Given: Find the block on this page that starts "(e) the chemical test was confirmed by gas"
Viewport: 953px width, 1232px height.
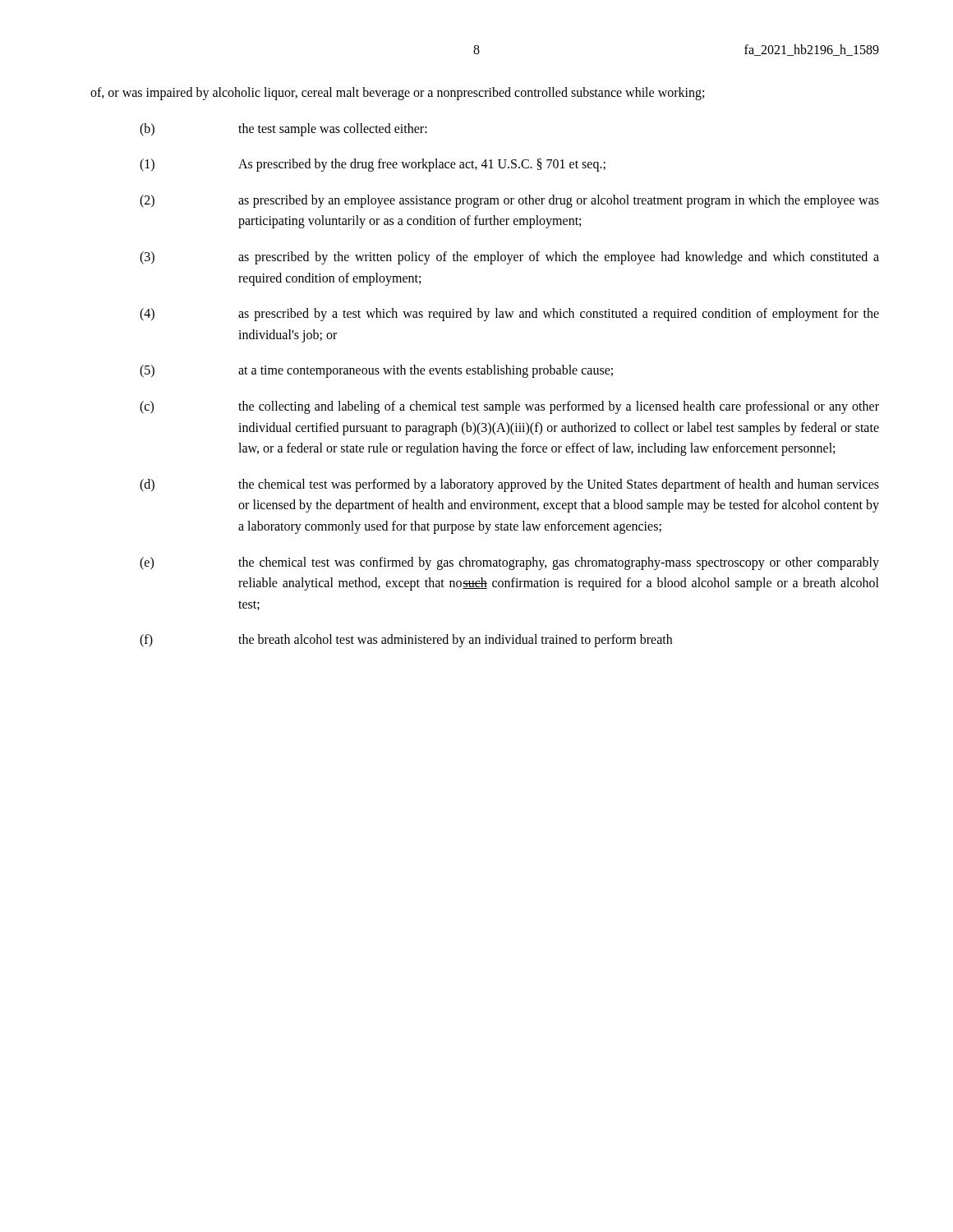Looking at the screenshot, I should [485, 583].
